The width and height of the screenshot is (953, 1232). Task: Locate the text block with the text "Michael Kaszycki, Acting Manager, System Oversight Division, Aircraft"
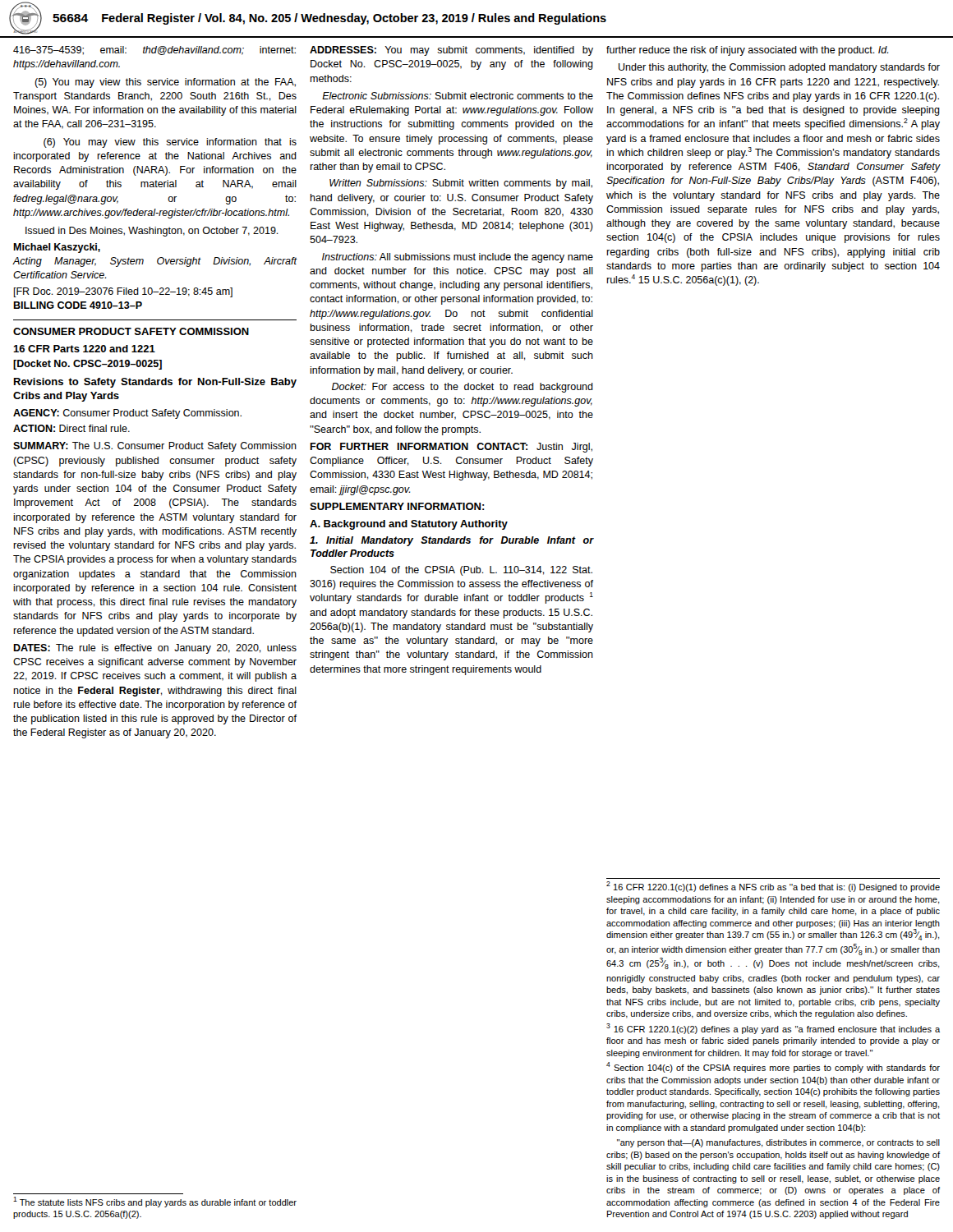(155, 277)
